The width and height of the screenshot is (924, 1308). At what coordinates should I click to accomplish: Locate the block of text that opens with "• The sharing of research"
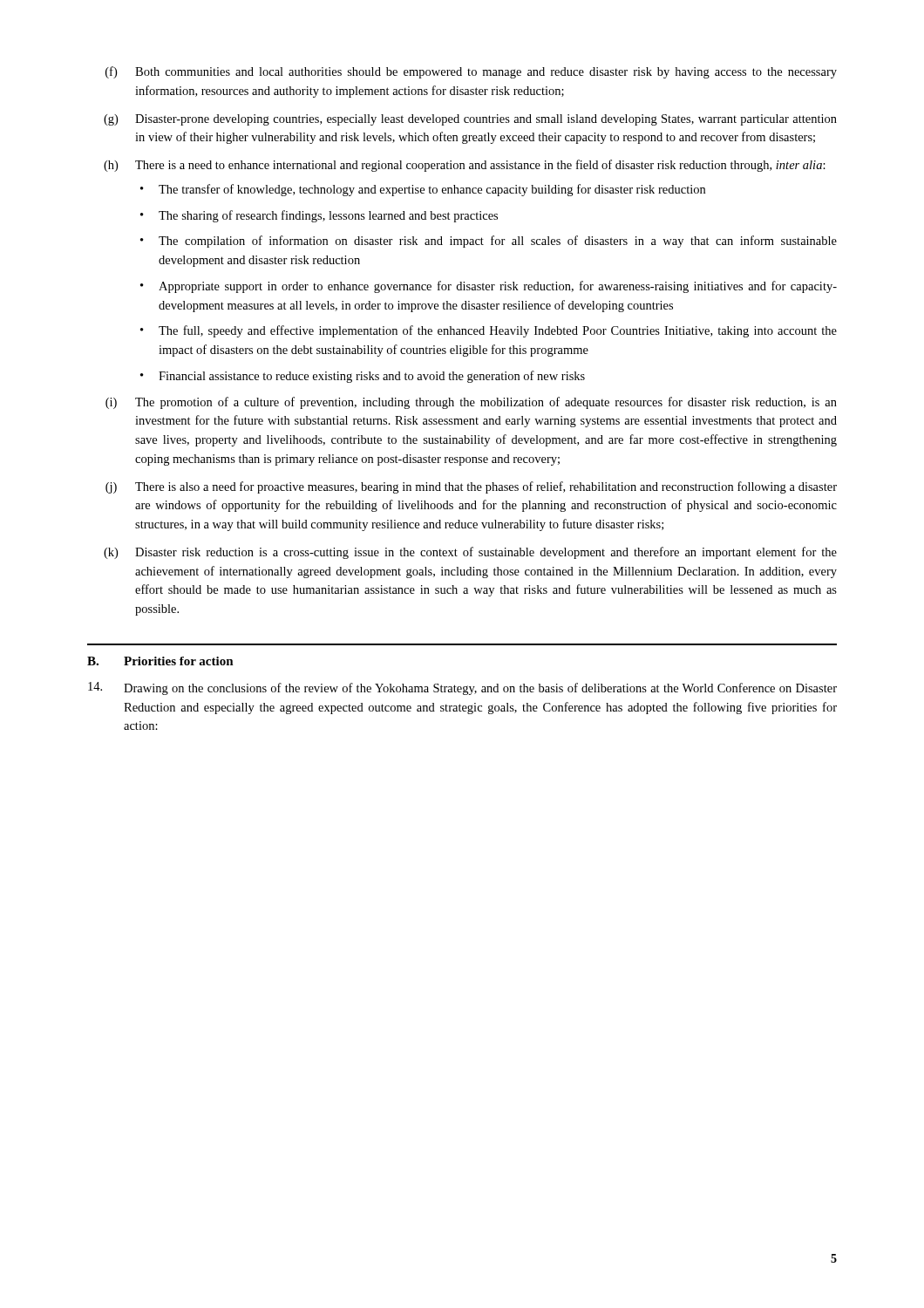coord(462,216)
